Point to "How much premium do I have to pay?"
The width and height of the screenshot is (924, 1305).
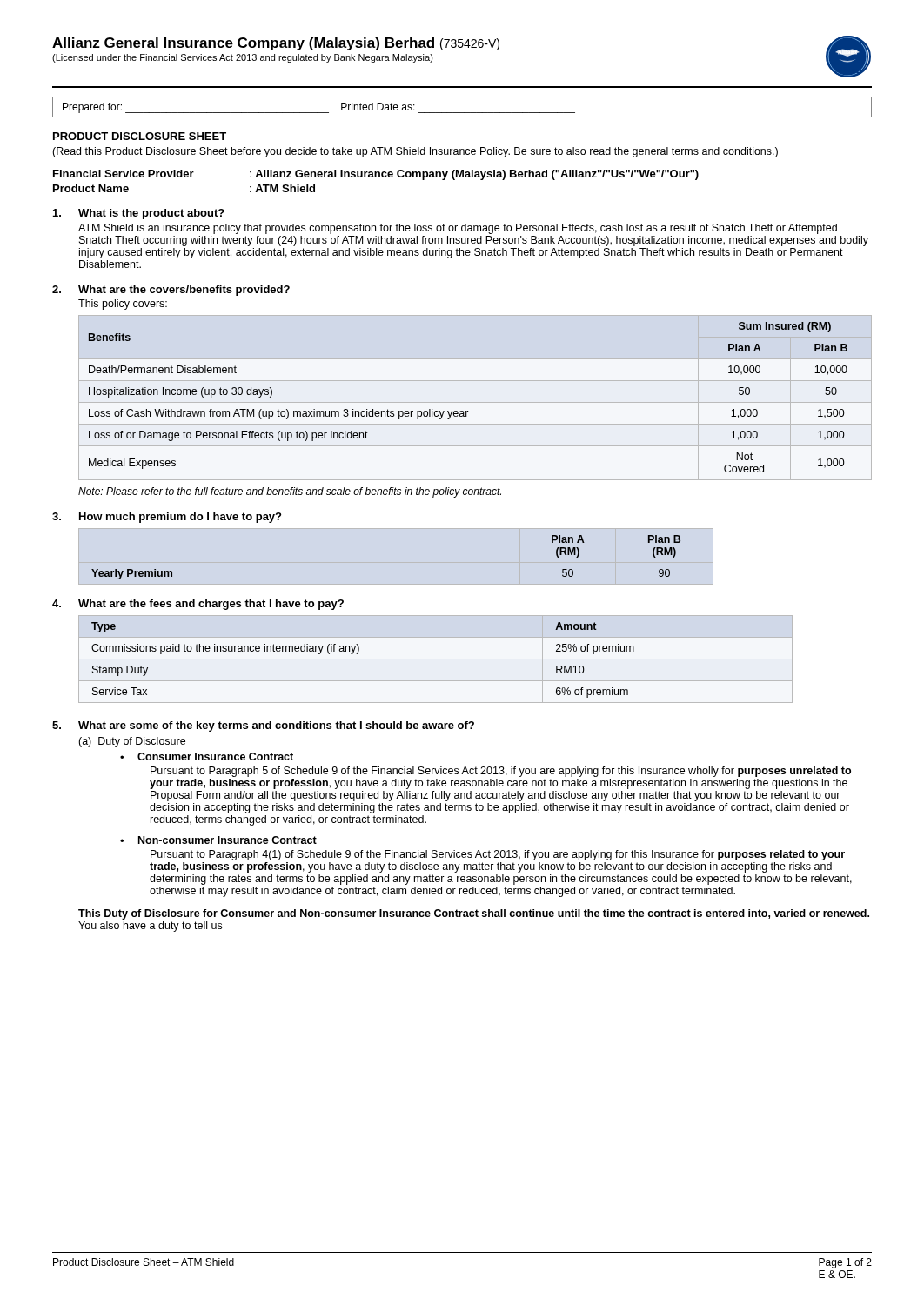[180, 516]
